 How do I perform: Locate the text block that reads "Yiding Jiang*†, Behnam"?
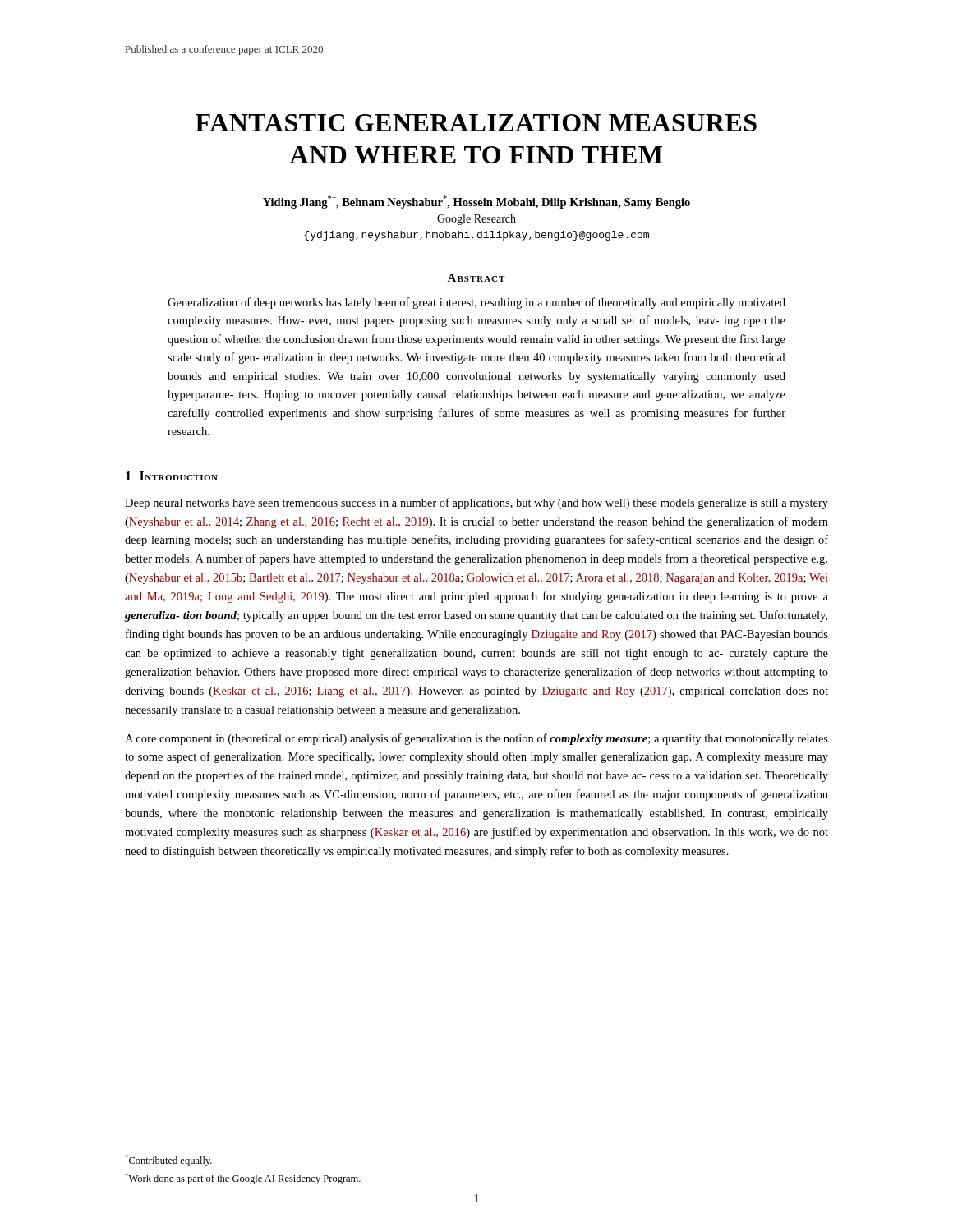(x=476, y=218)
